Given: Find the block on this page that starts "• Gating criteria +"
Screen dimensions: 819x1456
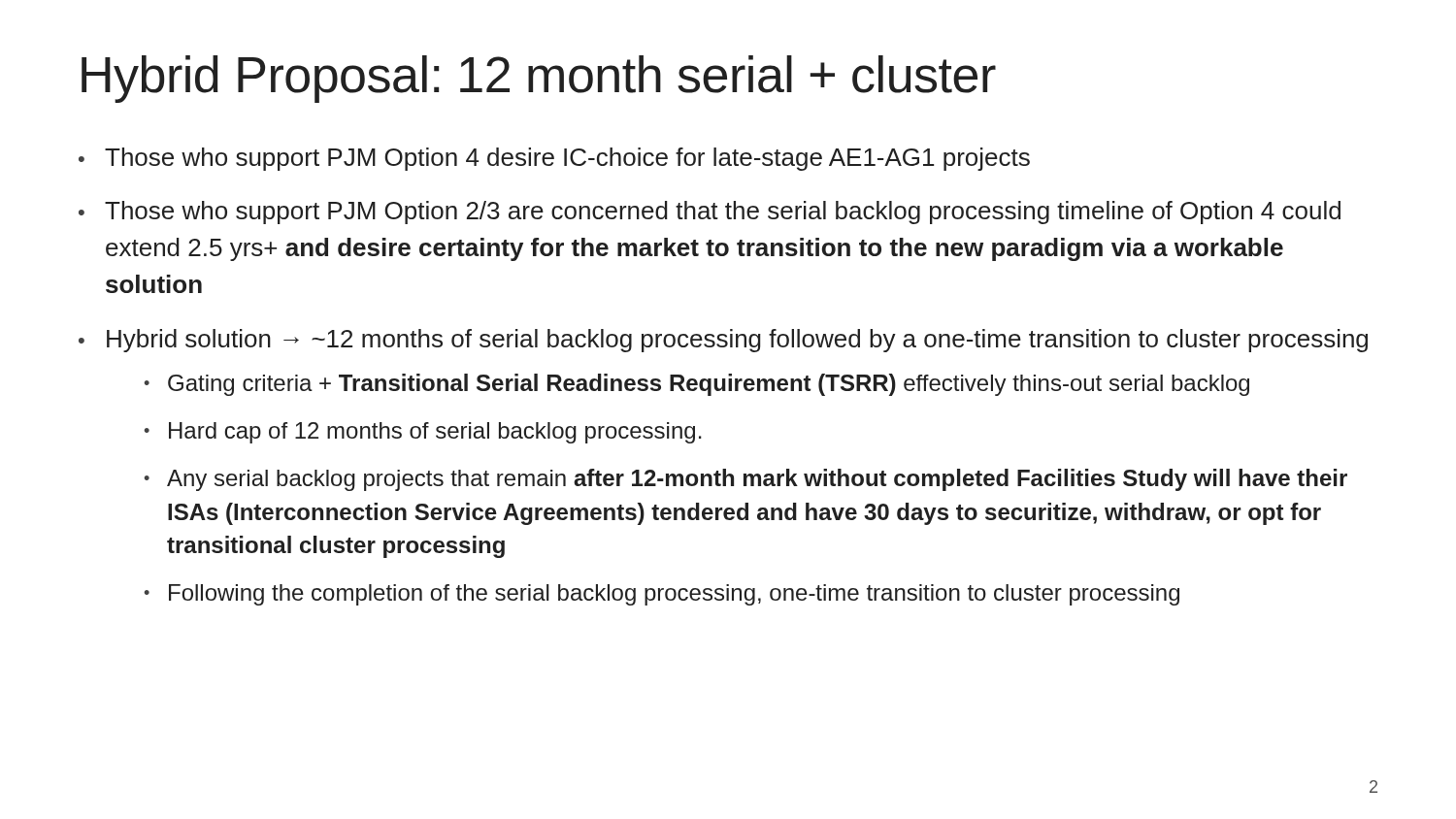Looking at the screenshot, I should [x=761, y=384].
